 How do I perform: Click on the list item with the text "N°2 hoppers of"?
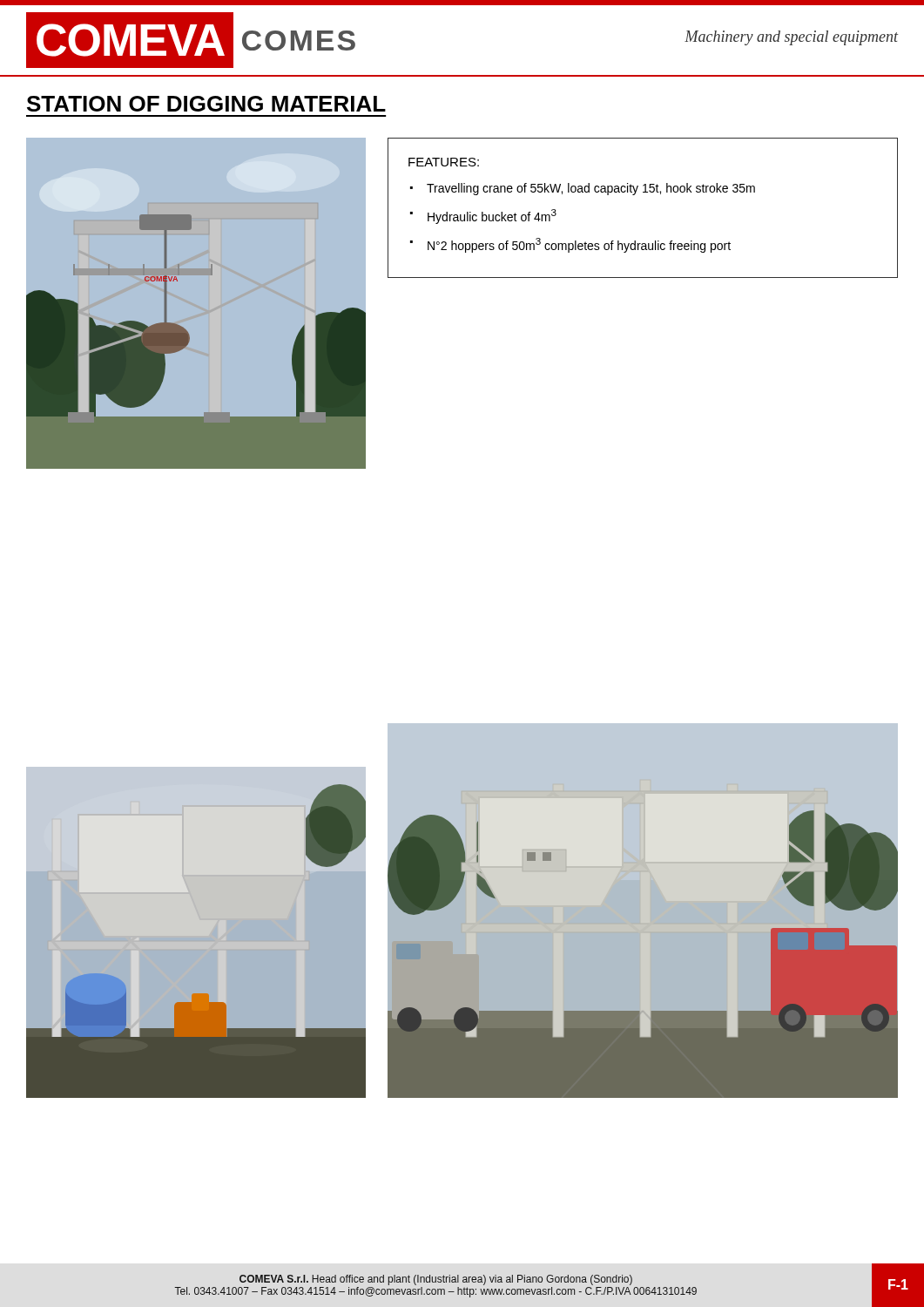click(579, 244)
